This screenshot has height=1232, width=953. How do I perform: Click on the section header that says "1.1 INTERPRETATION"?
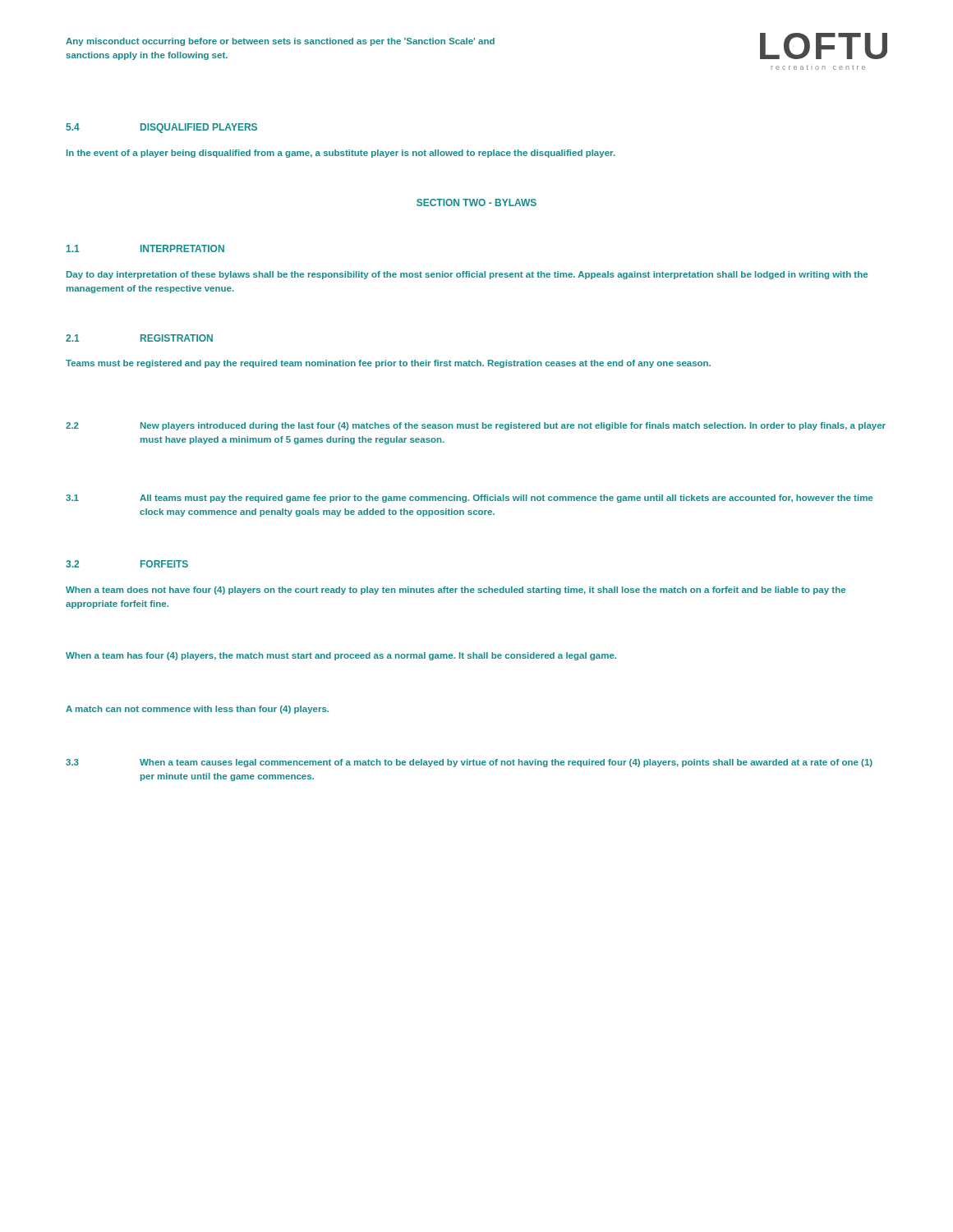point(145,249)
